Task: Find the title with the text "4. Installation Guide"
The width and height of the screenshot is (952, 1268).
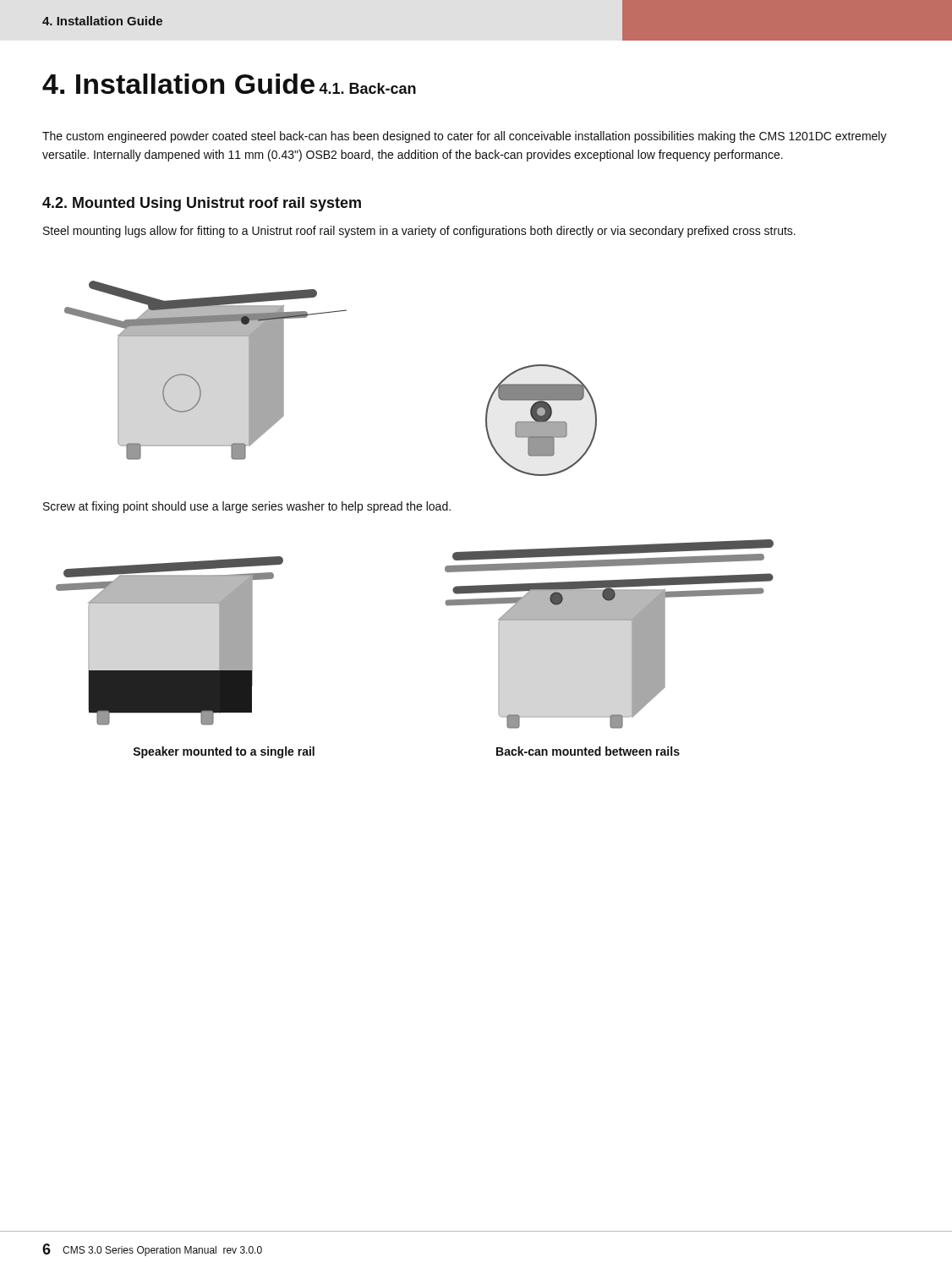Action: (179, 84)
